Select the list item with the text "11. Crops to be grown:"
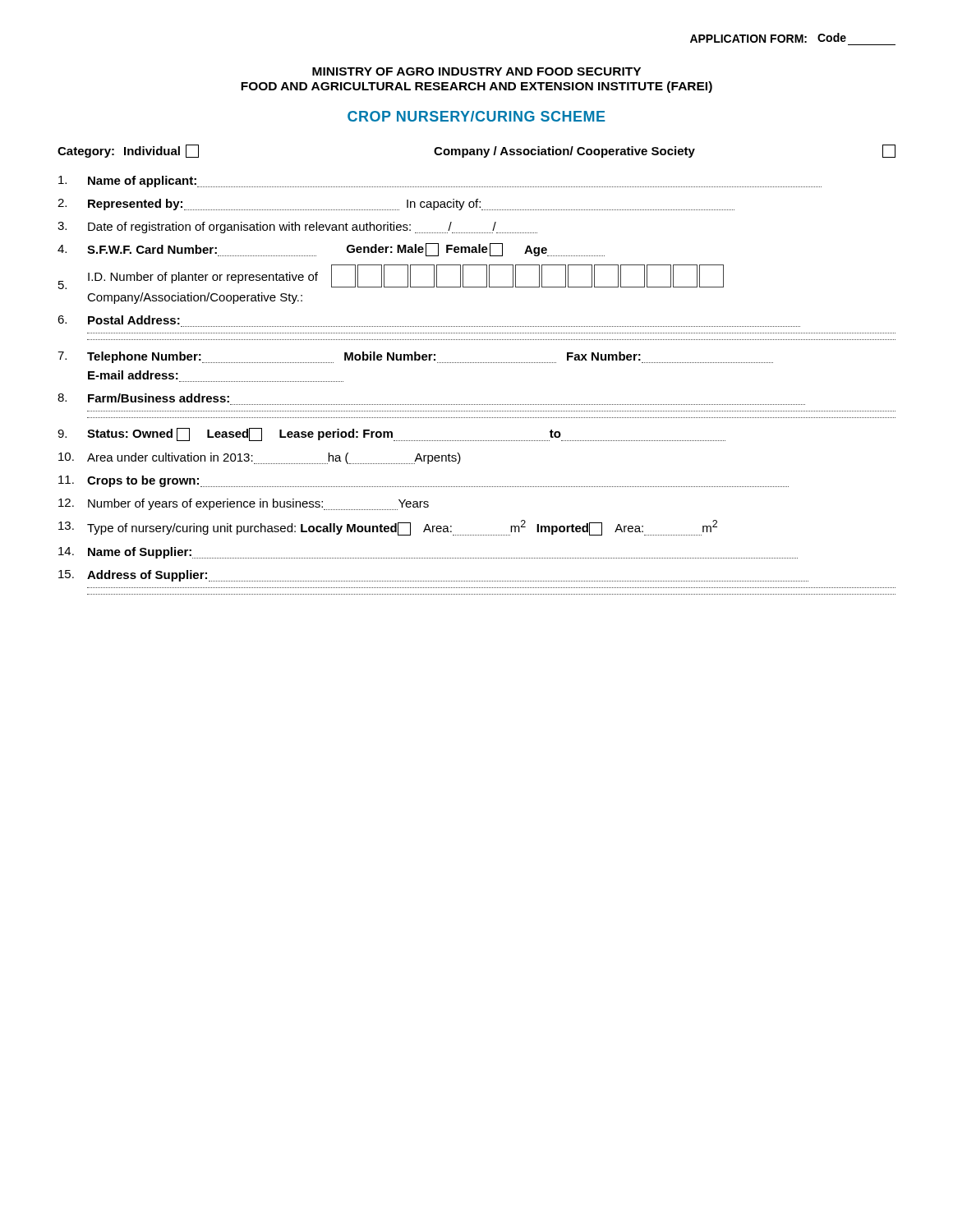 [476, 480]
